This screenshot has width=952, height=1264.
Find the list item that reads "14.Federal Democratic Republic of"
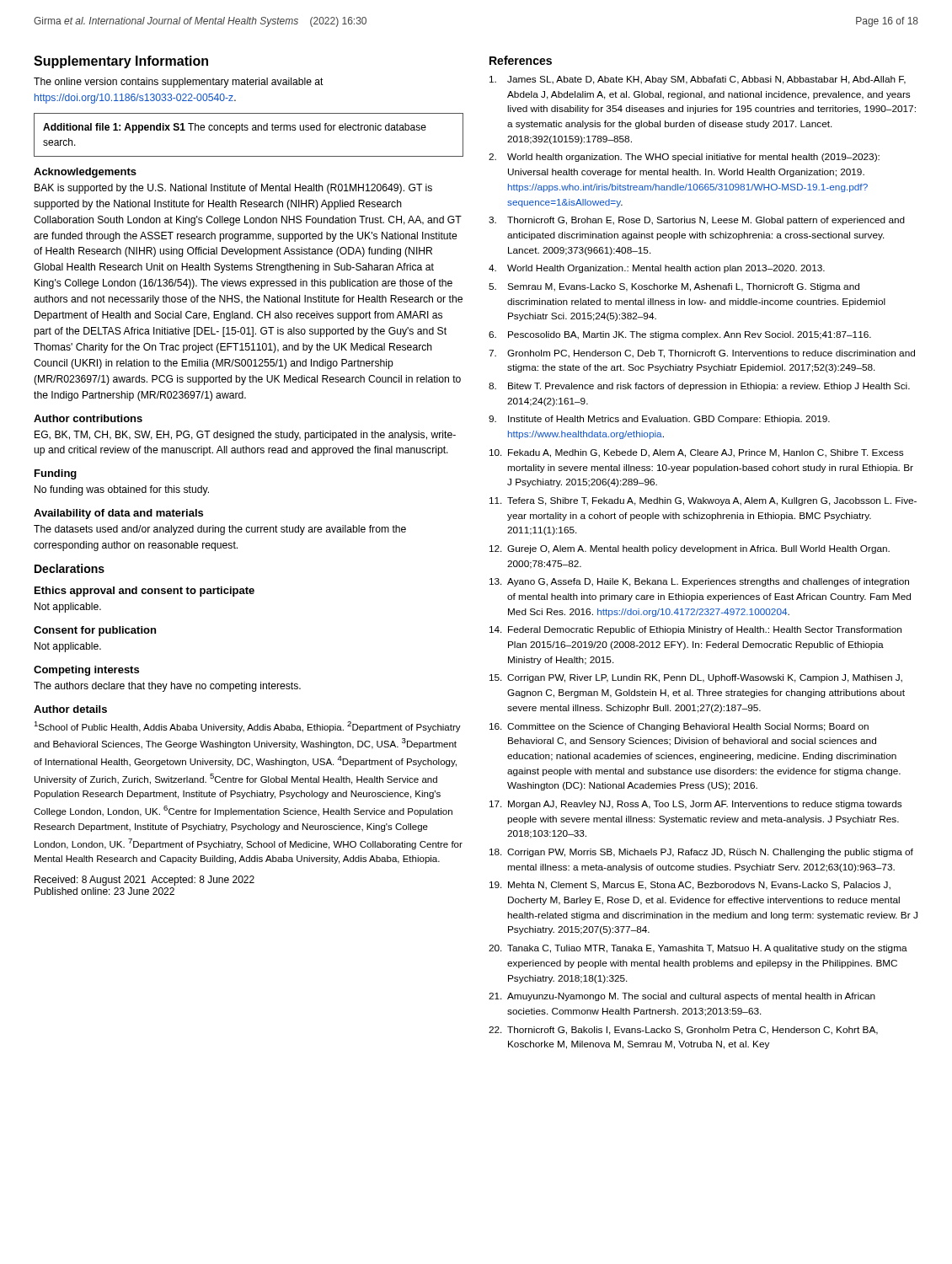(703, 645)
